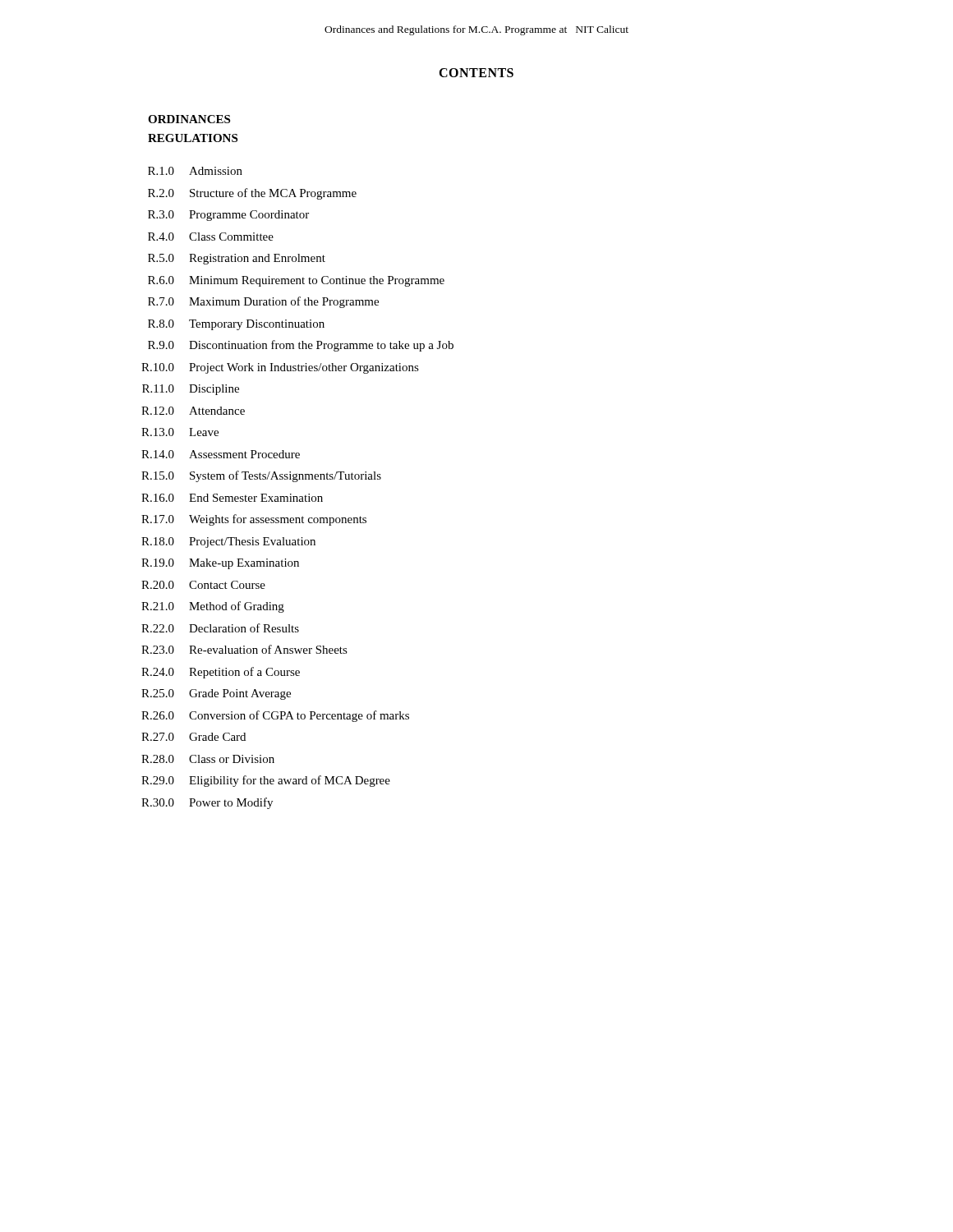Viewport: 953px width, 1232px height.
Task: Point to the region starting "R.2.0 Structure of the MCA Programme"
Action: pyautogui.click(x=284, y=193)
